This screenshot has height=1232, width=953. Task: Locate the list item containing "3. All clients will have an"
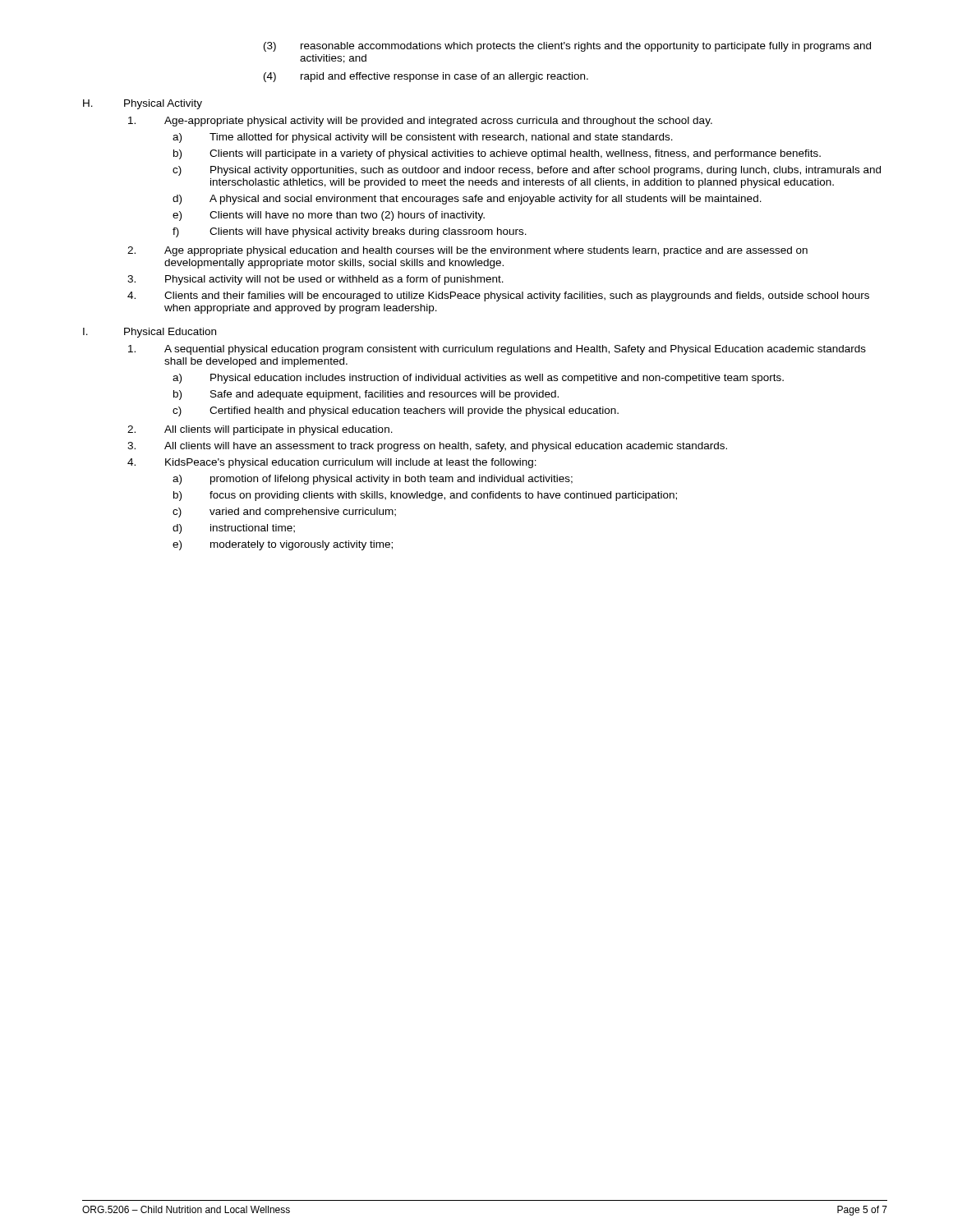[507, 446]
